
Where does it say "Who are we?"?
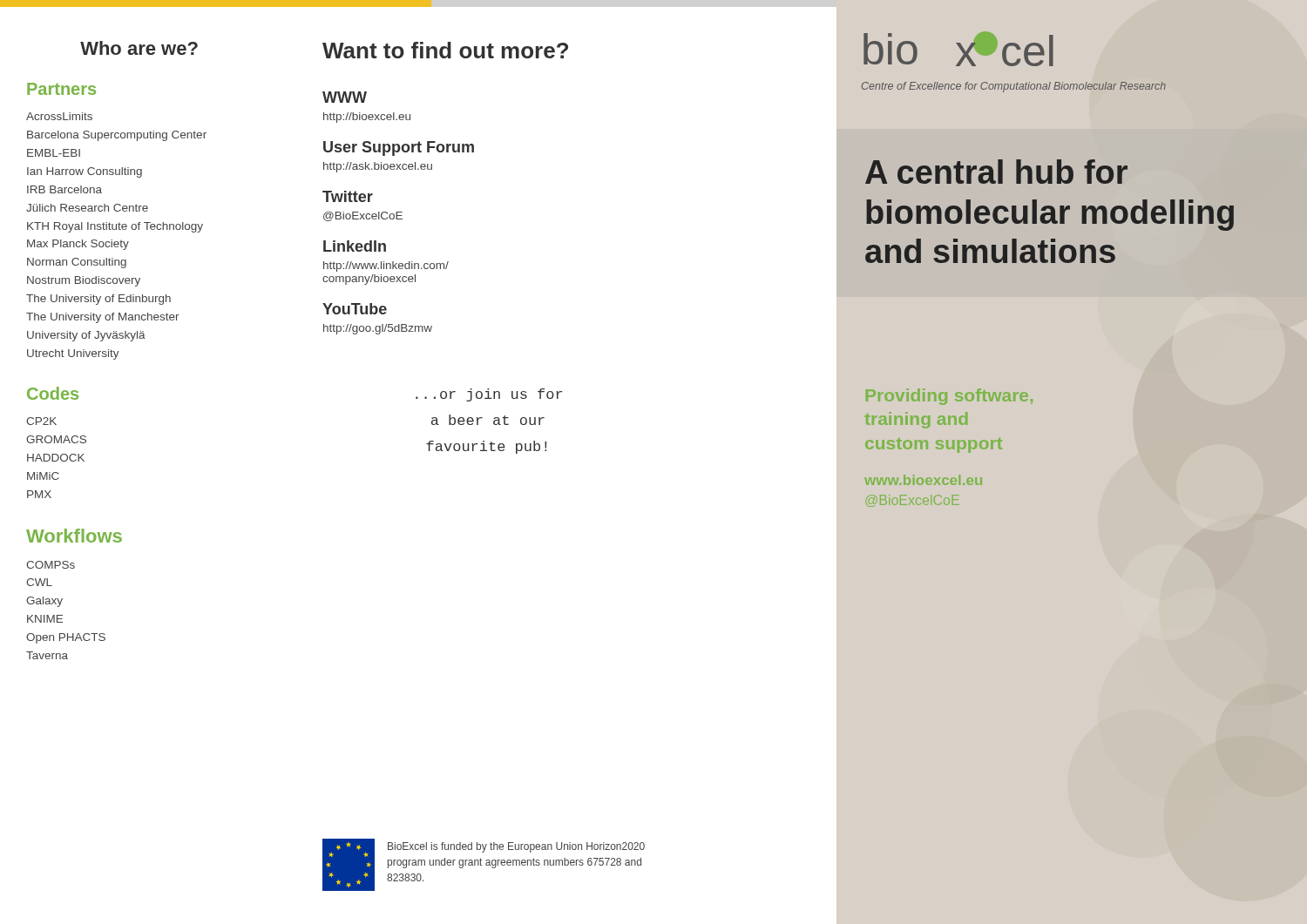coord(139,48)
